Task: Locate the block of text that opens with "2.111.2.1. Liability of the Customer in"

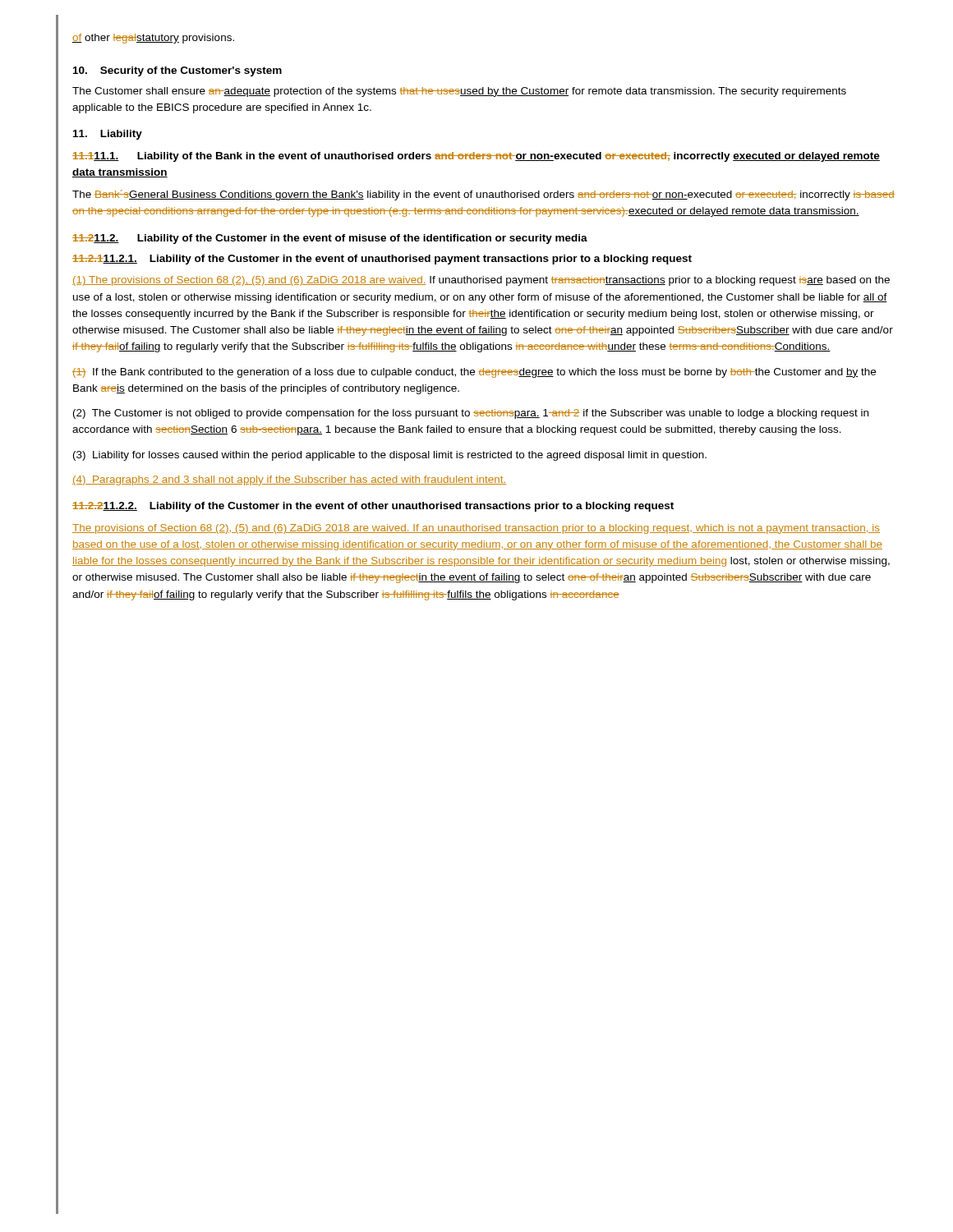Action: click(485, 258)
